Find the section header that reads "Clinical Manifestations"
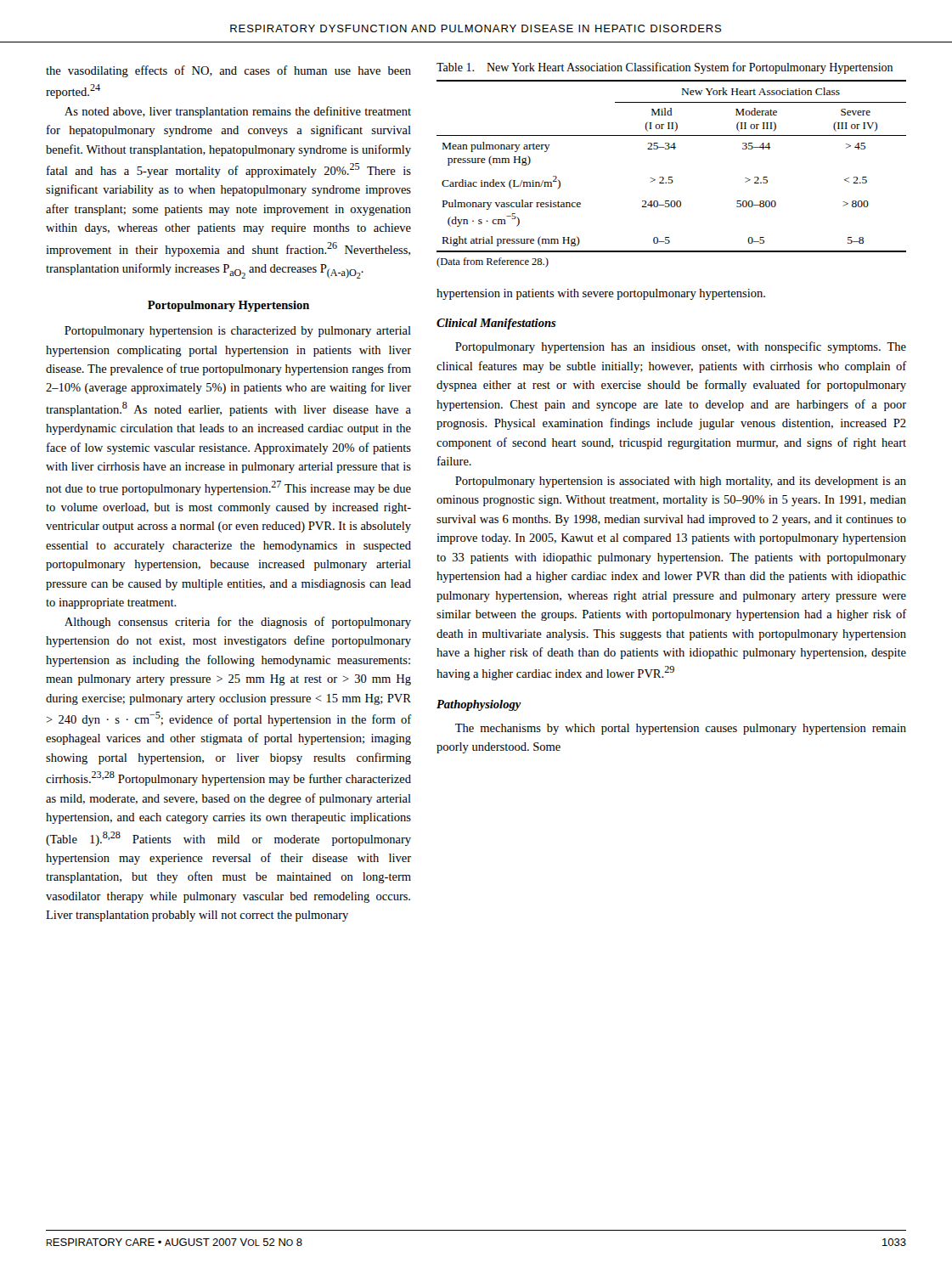 tap(496, 323)
